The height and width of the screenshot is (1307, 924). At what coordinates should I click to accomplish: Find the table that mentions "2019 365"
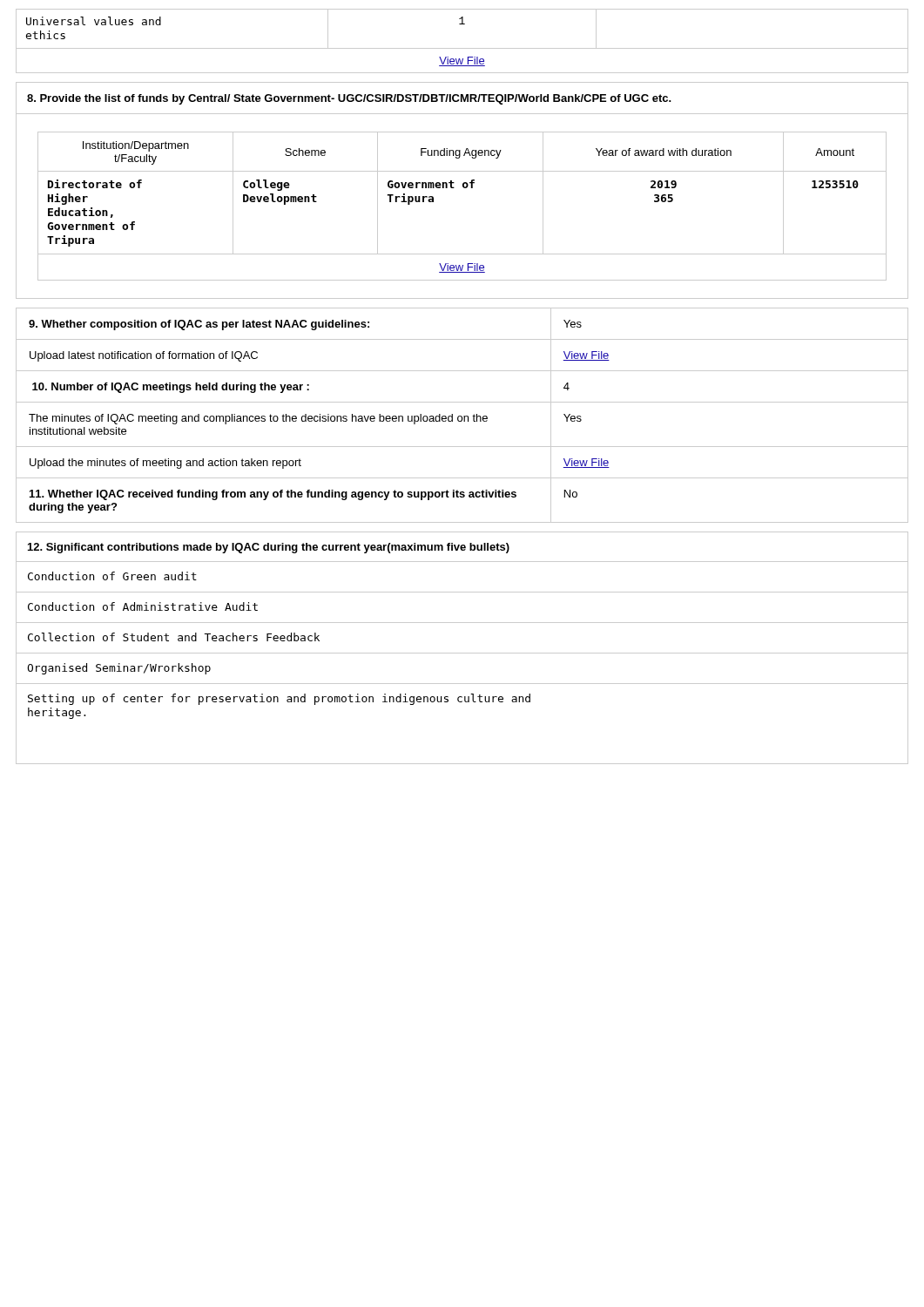click(x=462, y=206)
